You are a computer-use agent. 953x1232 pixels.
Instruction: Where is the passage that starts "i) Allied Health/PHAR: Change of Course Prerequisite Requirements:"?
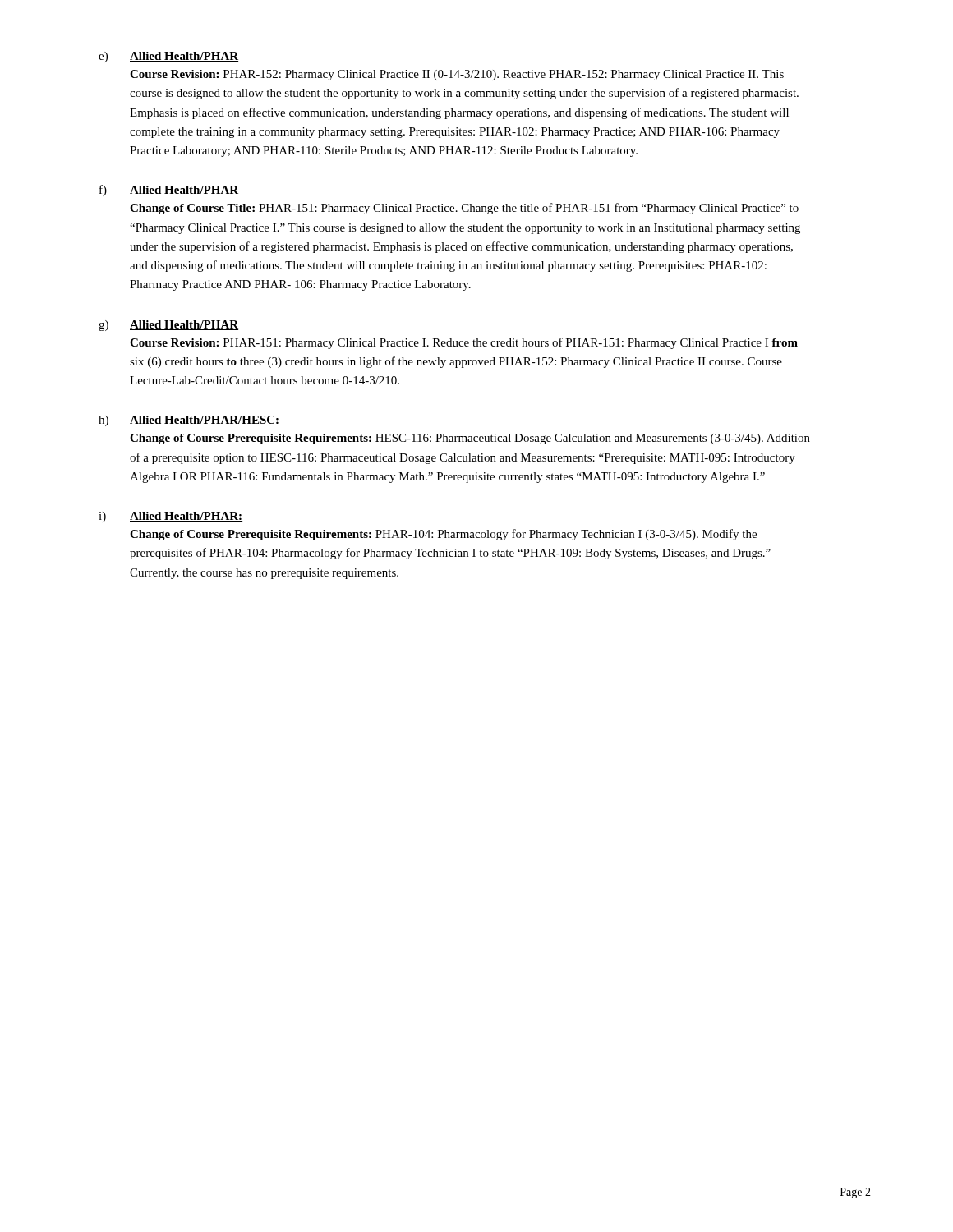click(x=456, y=546)
